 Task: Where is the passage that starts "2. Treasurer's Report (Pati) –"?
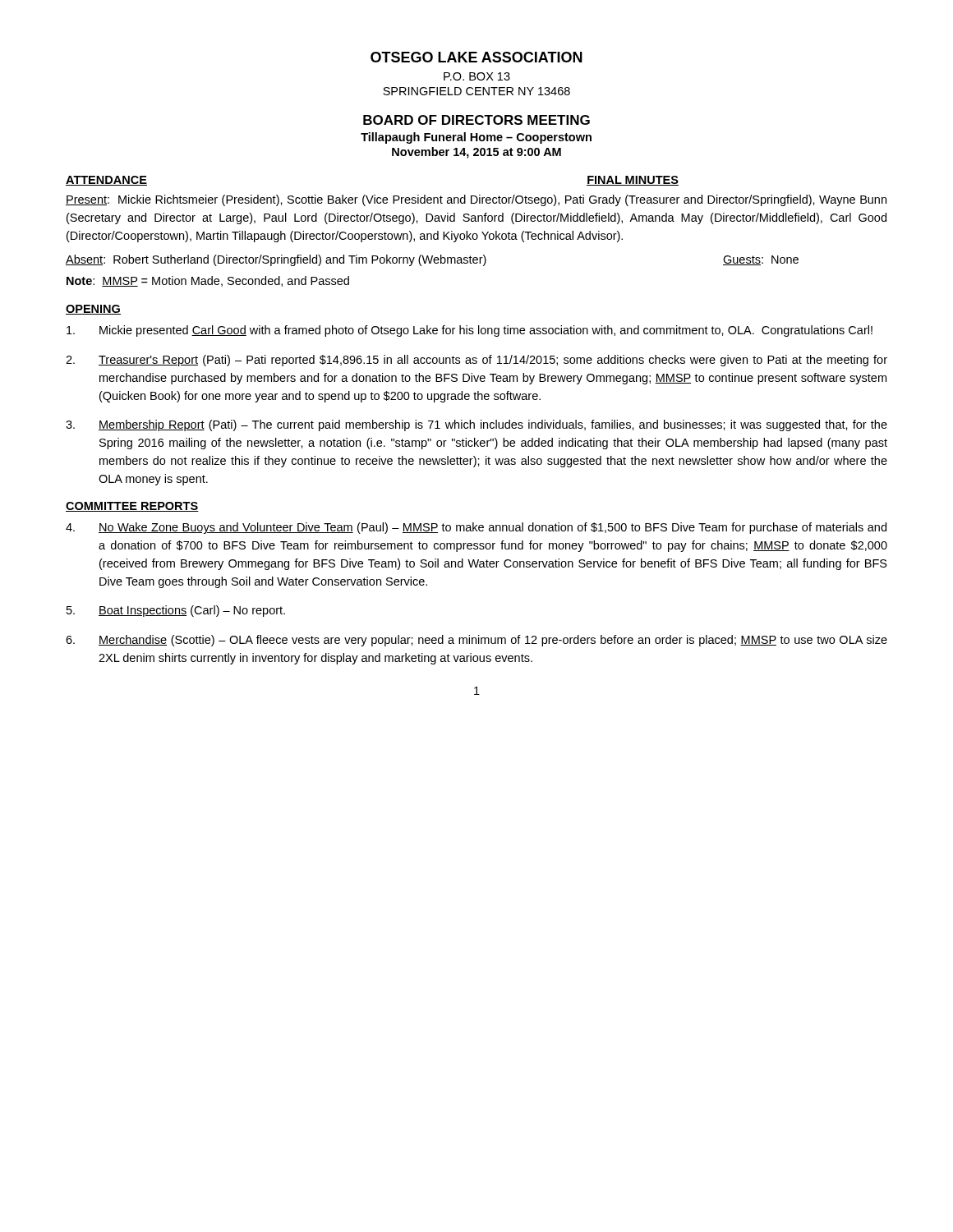[x=476, y=378]
